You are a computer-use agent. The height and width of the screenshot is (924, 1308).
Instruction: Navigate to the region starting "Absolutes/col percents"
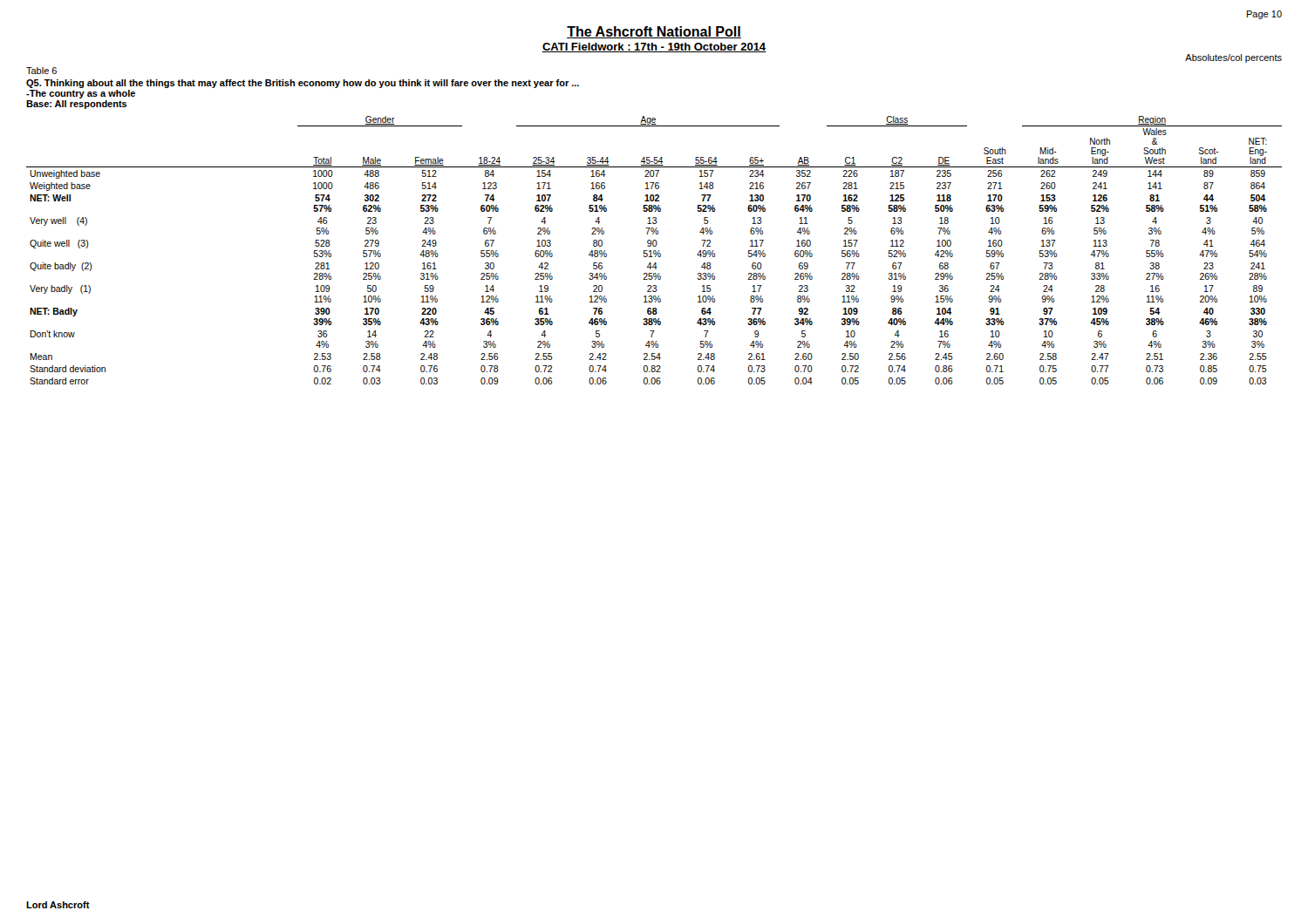pos(1234,58)
